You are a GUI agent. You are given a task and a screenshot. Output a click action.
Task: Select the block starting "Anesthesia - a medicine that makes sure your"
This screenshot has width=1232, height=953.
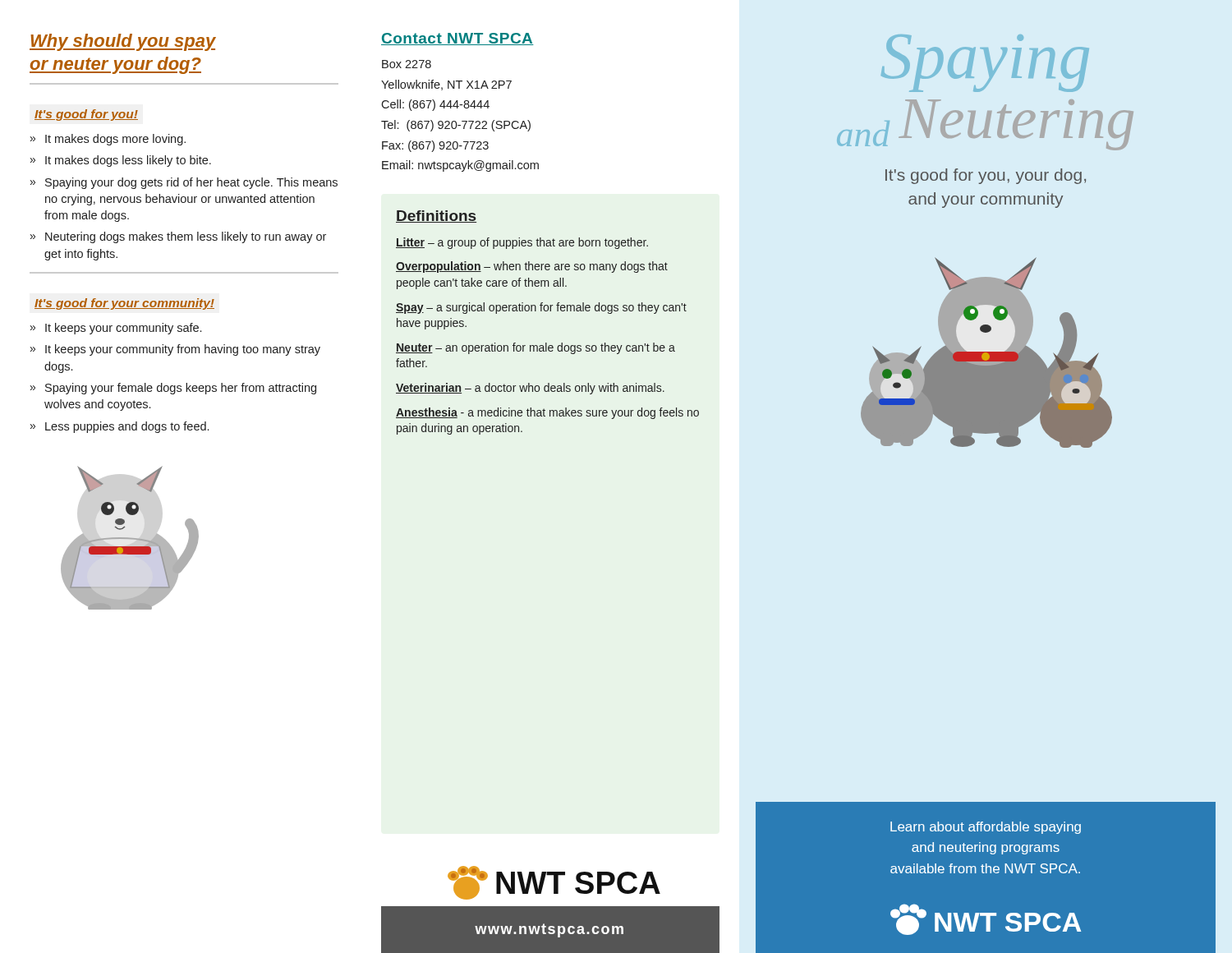[548, 420]
